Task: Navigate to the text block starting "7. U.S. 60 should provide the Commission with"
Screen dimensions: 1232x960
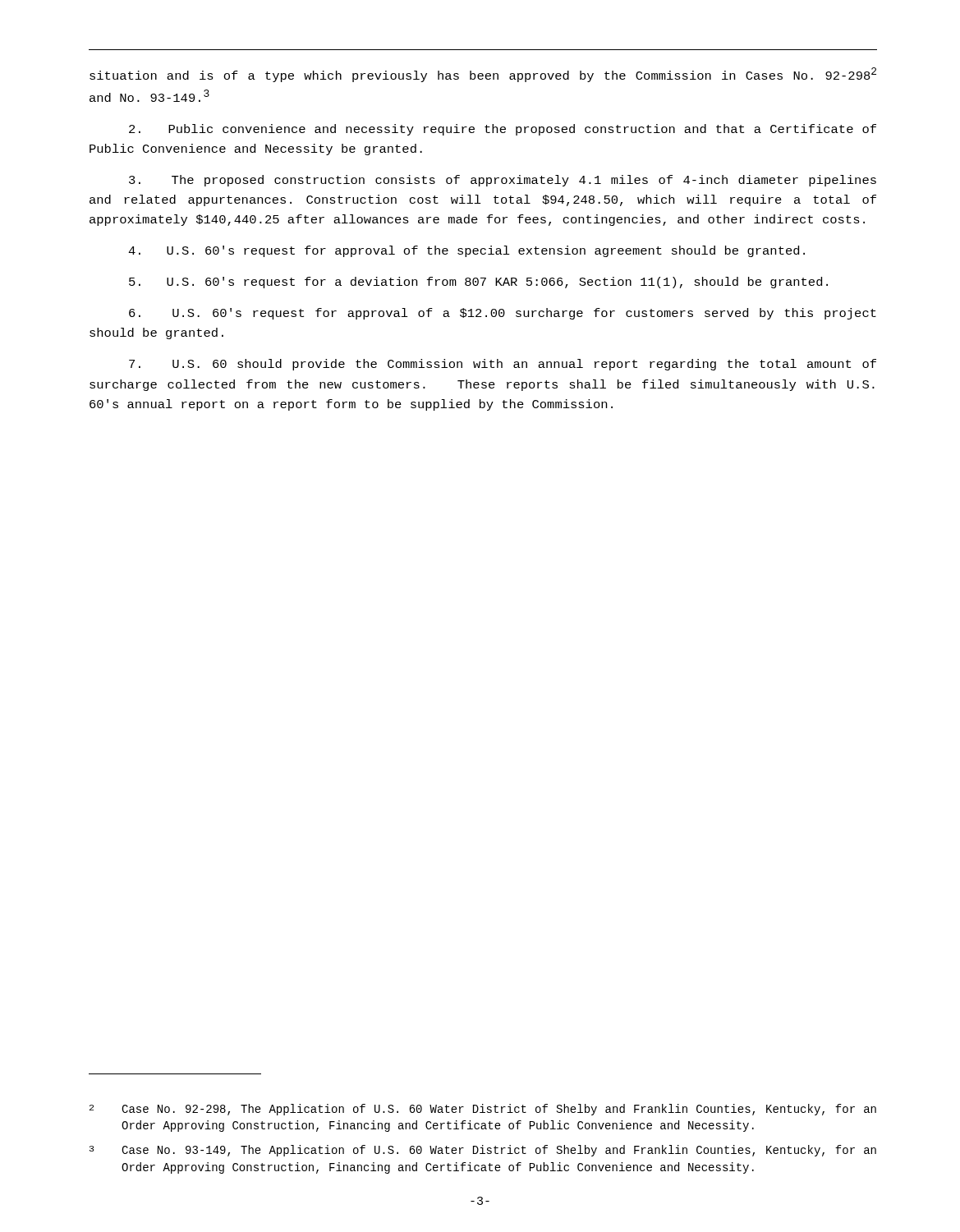Action: pyautogui.click(x=483, y=385)
